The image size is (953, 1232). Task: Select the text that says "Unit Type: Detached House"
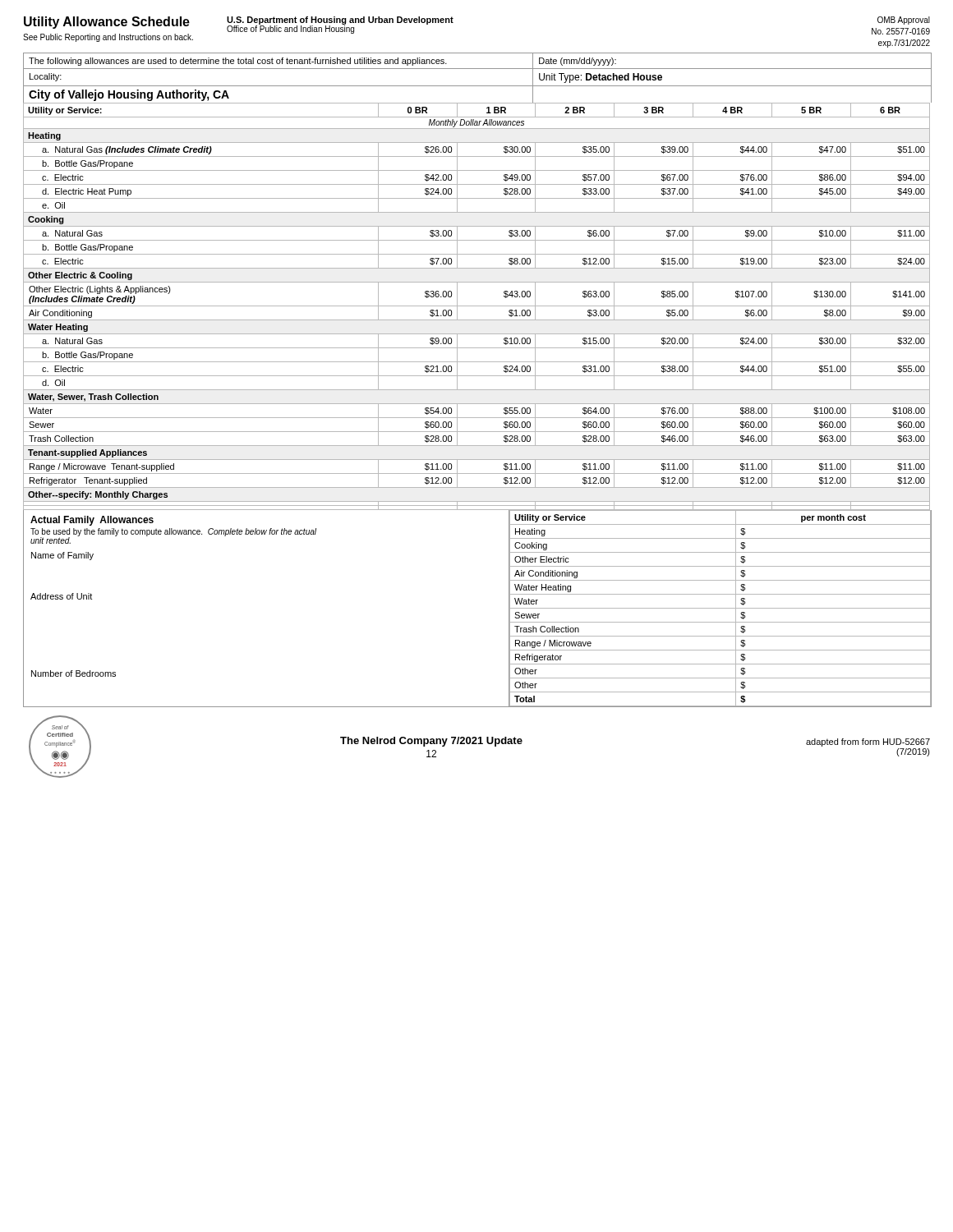click(600, 77)
